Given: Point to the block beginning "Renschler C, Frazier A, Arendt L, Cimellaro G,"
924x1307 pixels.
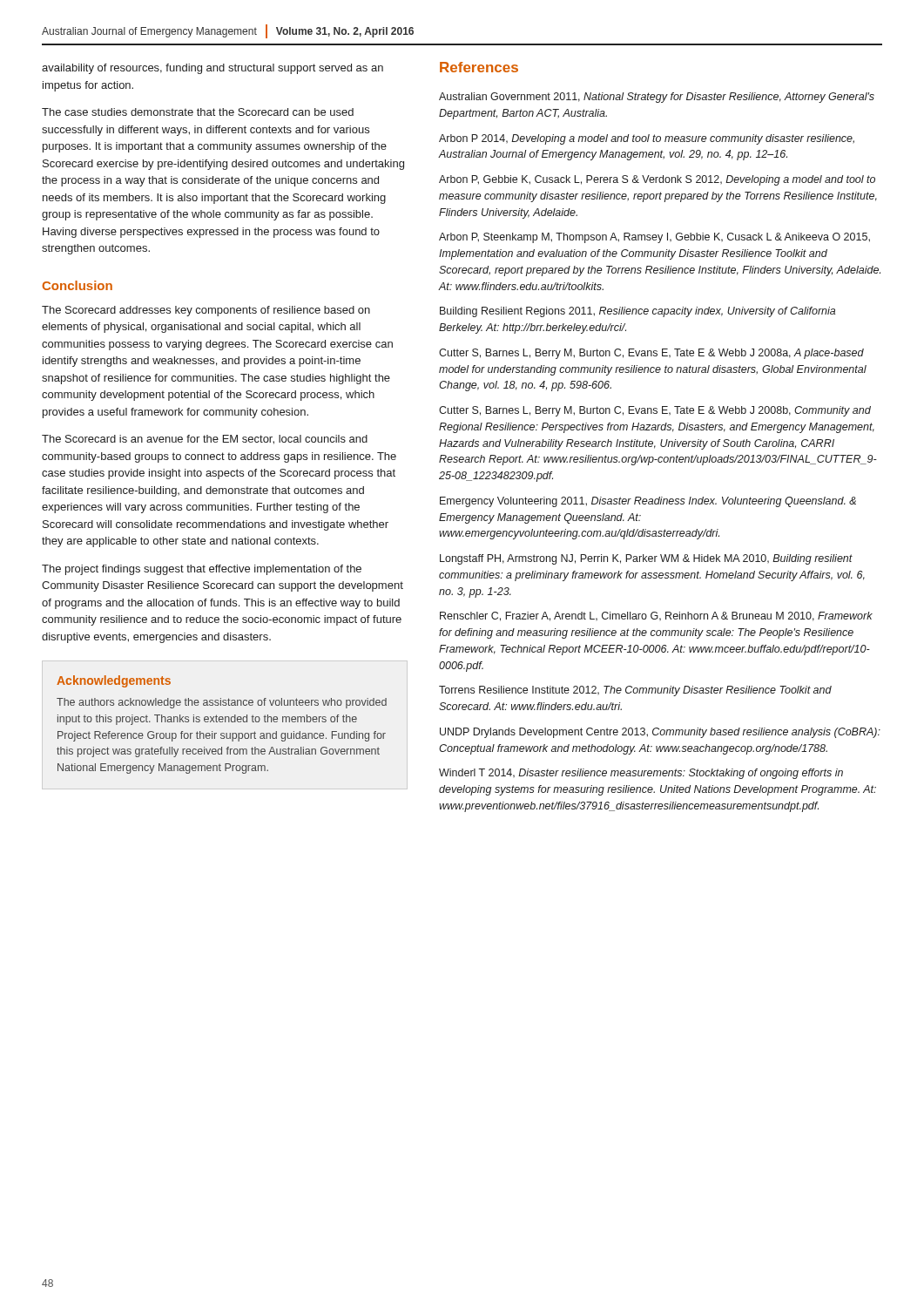Looking at the screenshot, I should click(x=656, y=641).
